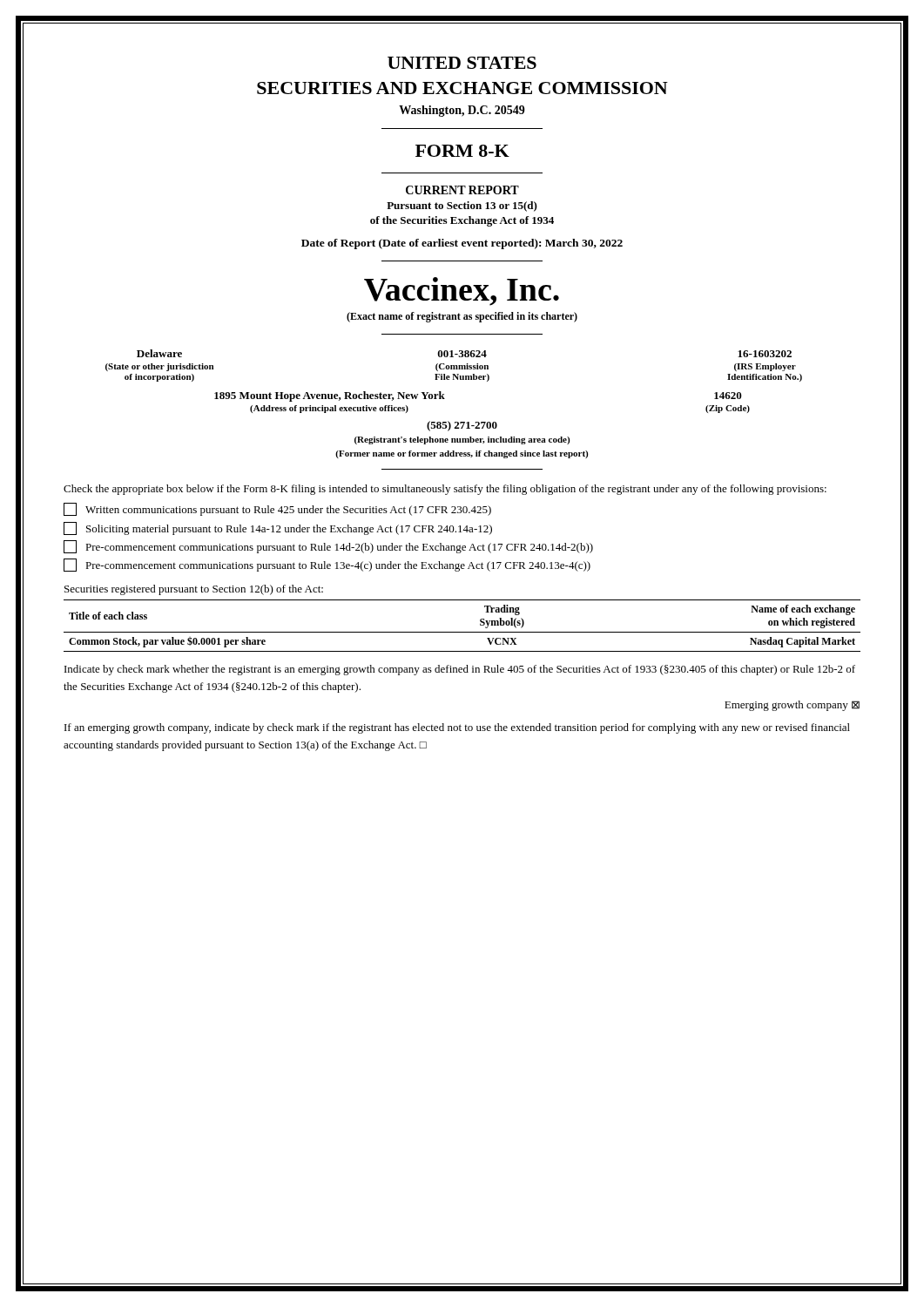Image resolution: width=924 pixels, height=1307 pixels.
Task: Locate the passage starting "(Registrant's telephone number, including area code)"
Action: tap(462, 439)
